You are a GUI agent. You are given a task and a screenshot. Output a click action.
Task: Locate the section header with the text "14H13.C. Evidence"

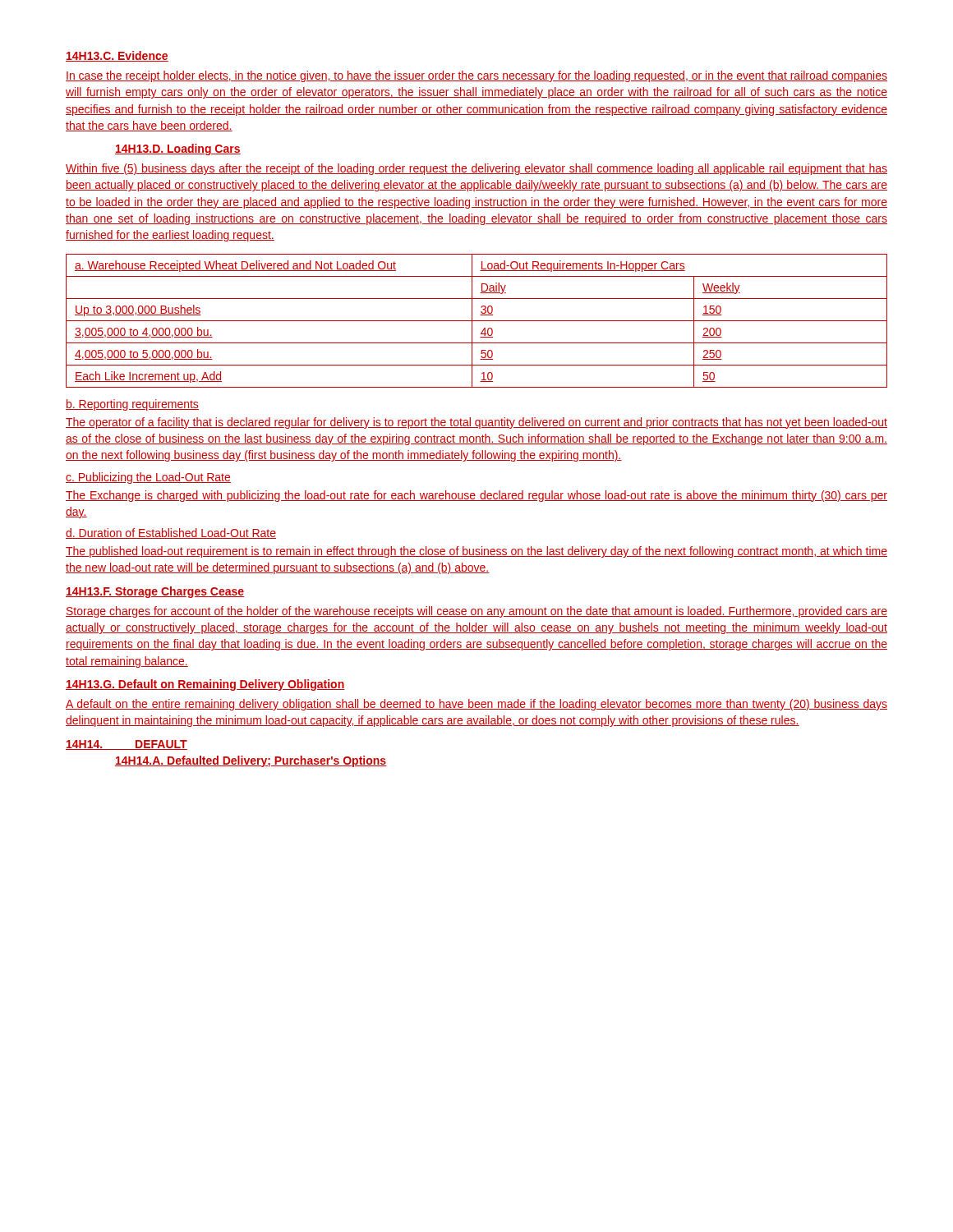117,56
